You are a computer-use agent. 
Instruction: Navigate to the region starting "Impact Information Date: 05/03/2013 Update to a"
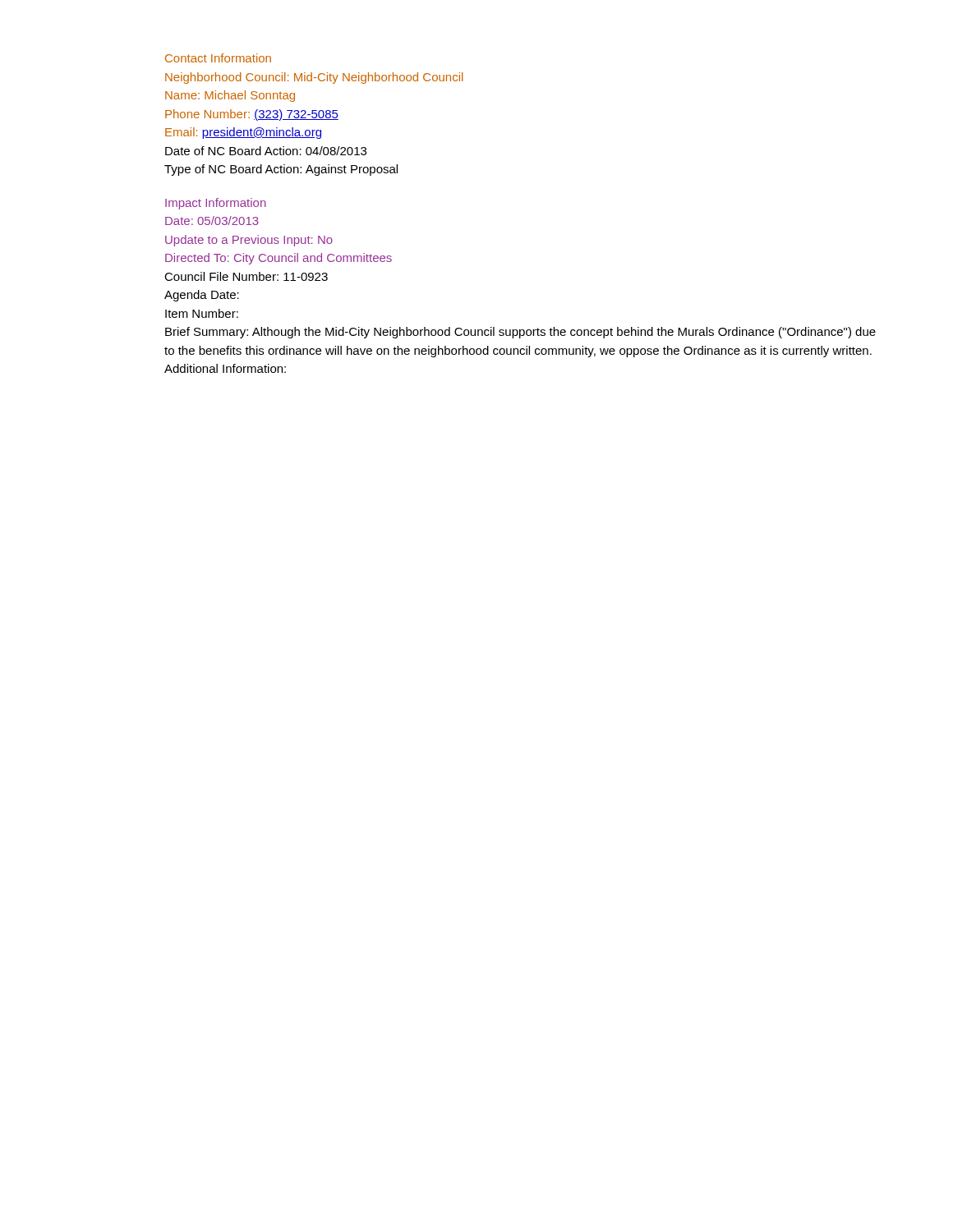[216, 204]
